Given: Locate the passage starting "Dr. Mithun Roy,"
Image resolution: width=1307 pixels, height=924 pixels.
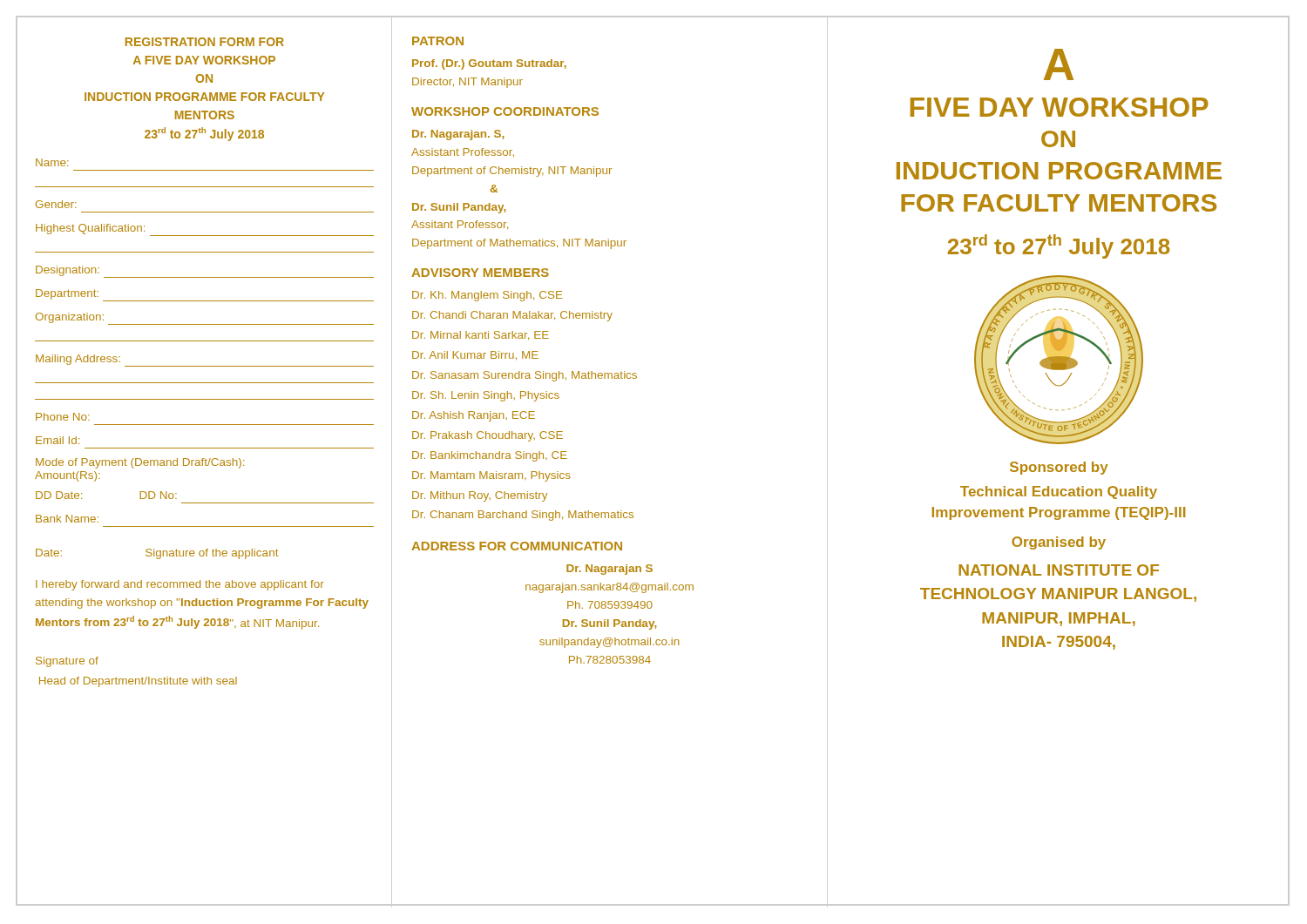Looking at the screenshot, I should (x=480, y=496).
